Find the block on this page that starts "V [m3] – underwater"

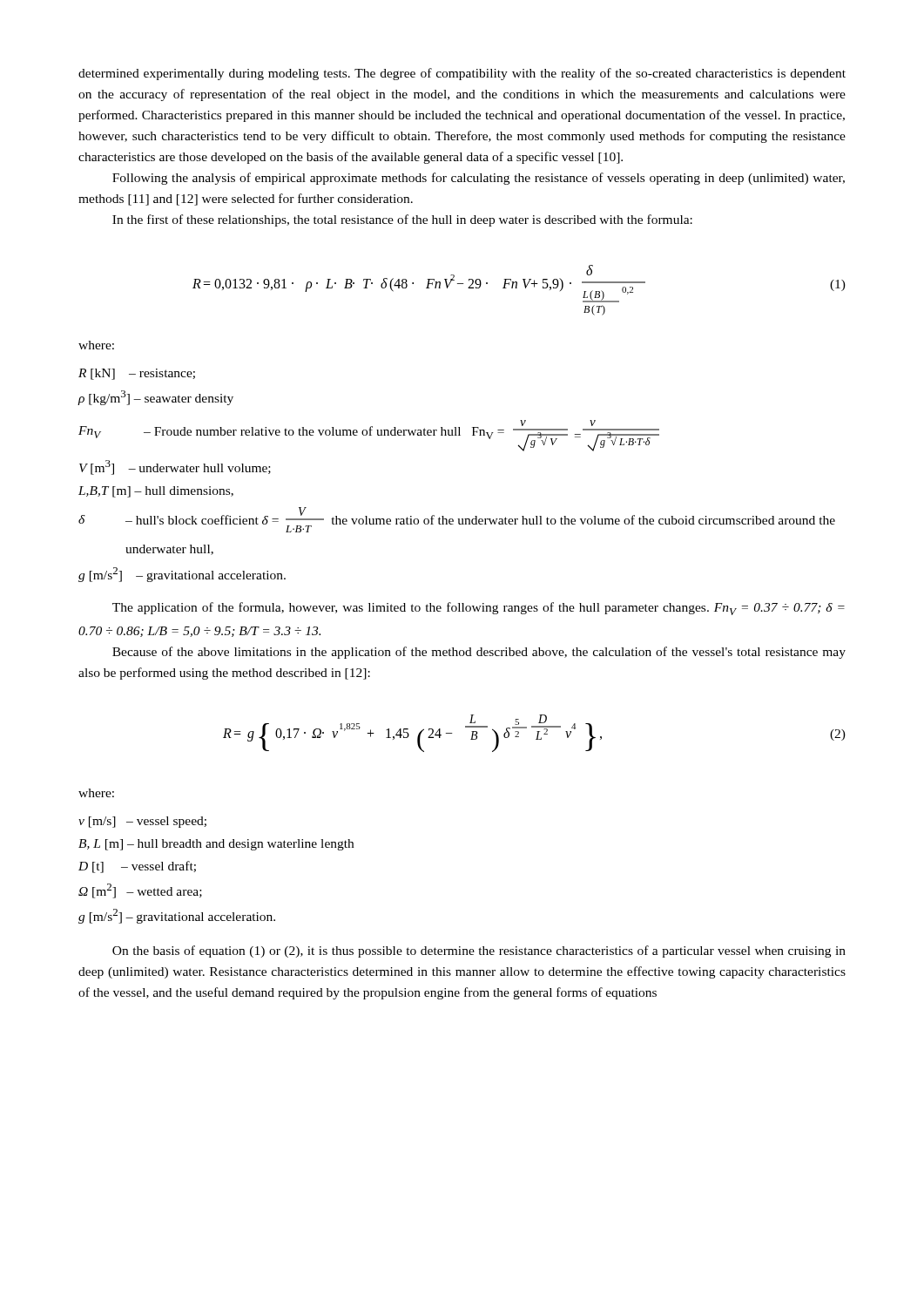click(175, 466)
